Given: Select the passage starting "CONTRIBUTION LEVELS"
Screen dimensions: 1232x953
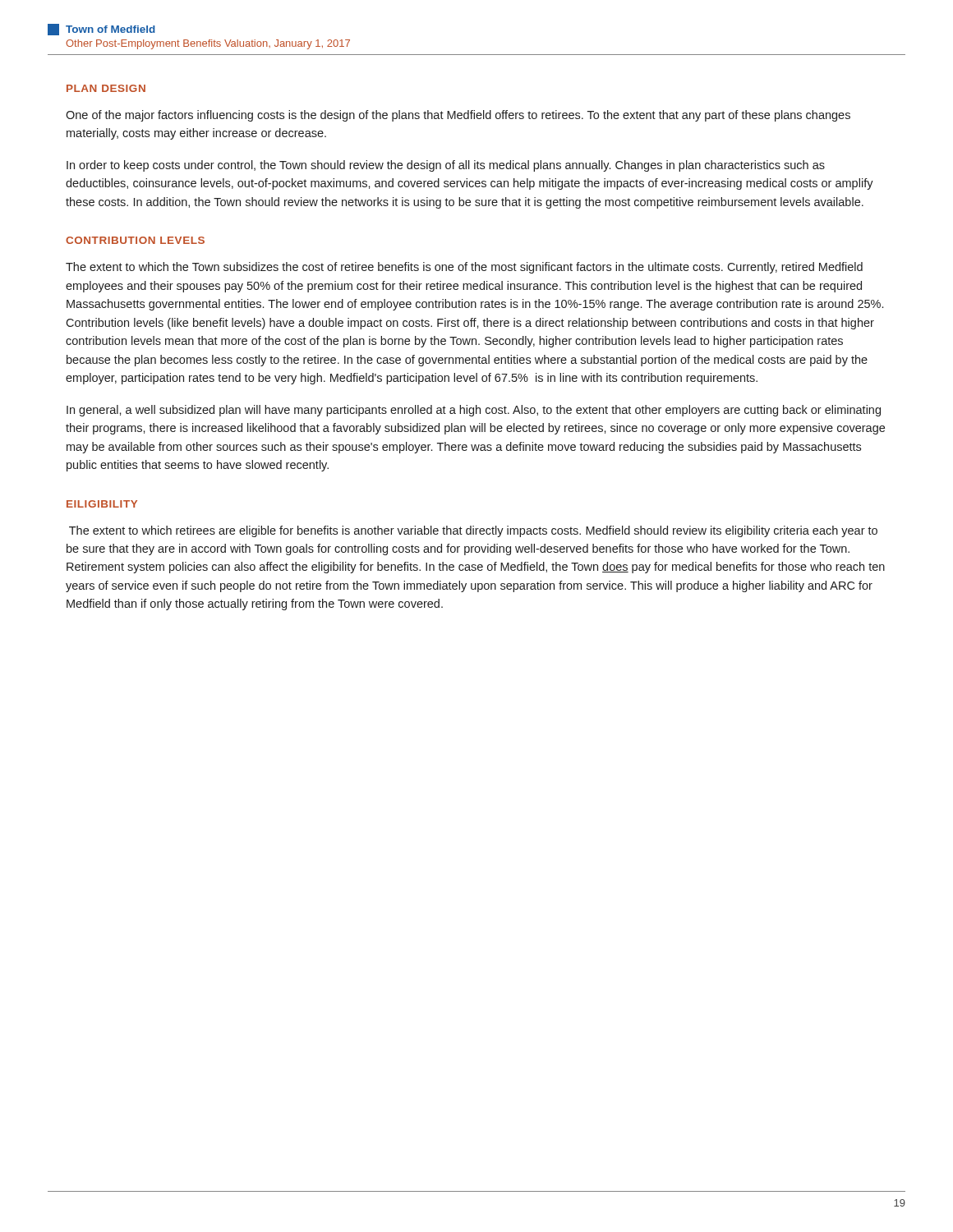Looking at the screenshot, I should pyautogui.click(x=136, y=240).
